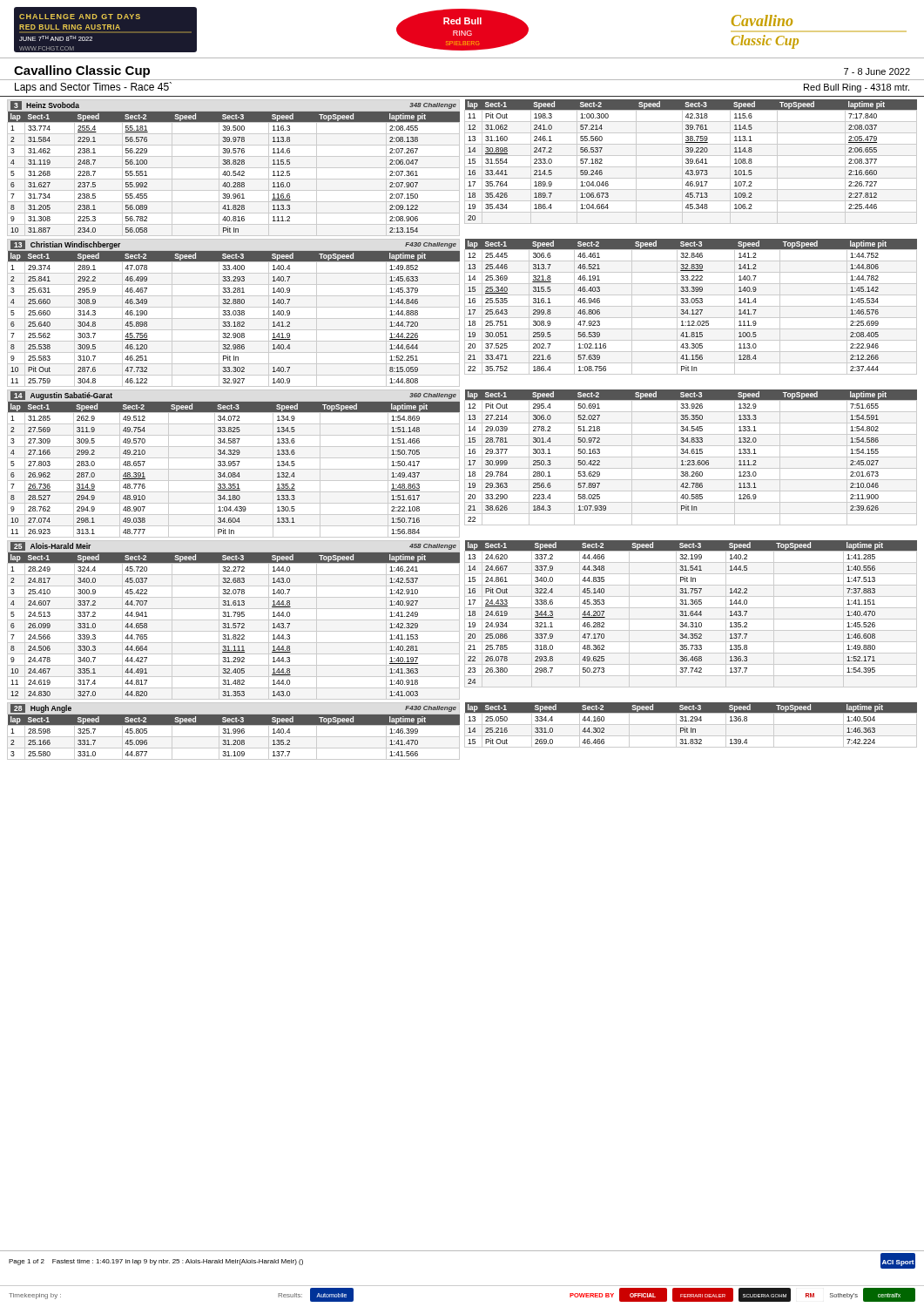Point to the block starting "7 - 8 June 2022"

(x=877, y=71)
